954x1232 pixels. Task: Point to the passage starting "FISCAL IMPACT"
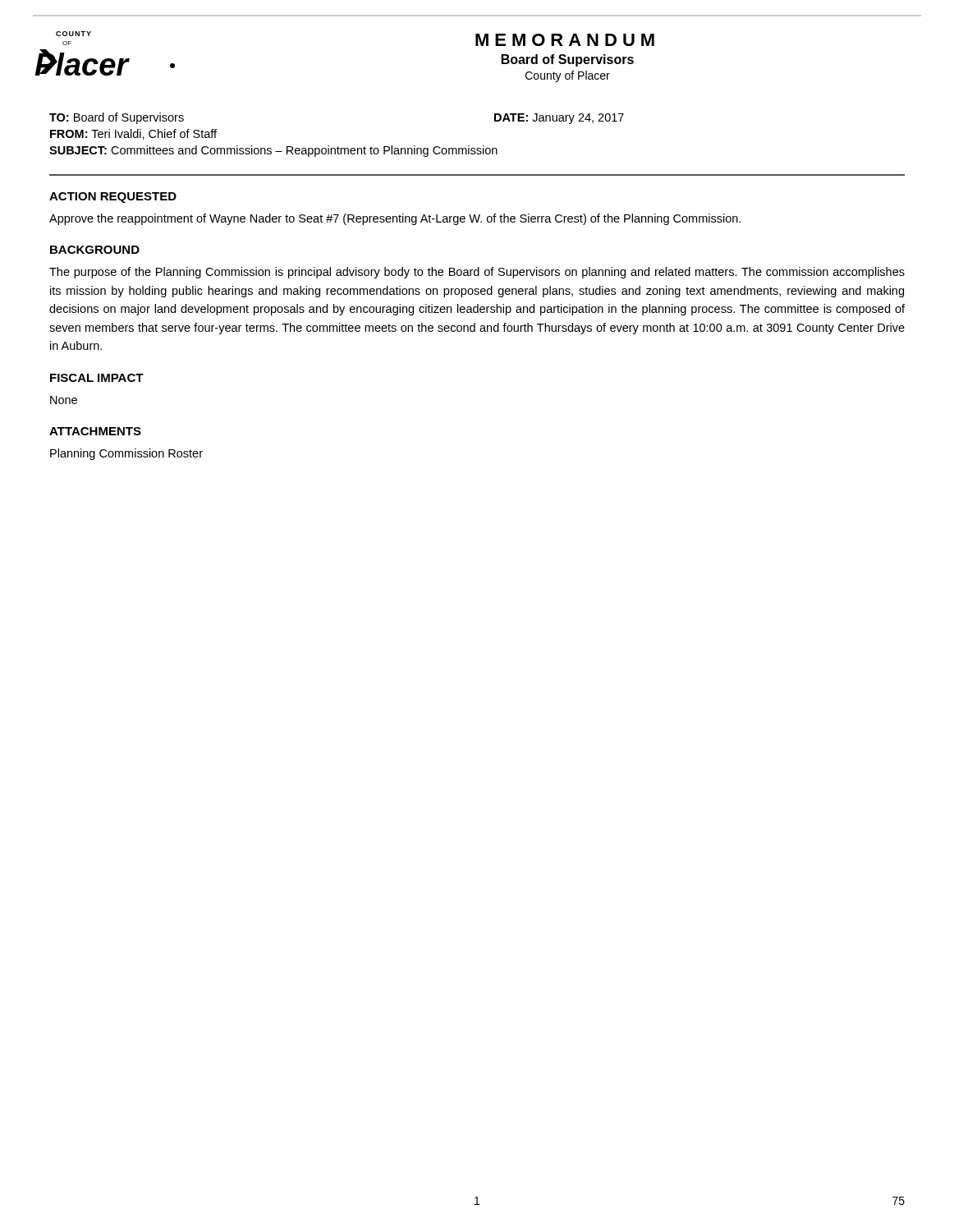pyautogui.click(x=96, y=377)
